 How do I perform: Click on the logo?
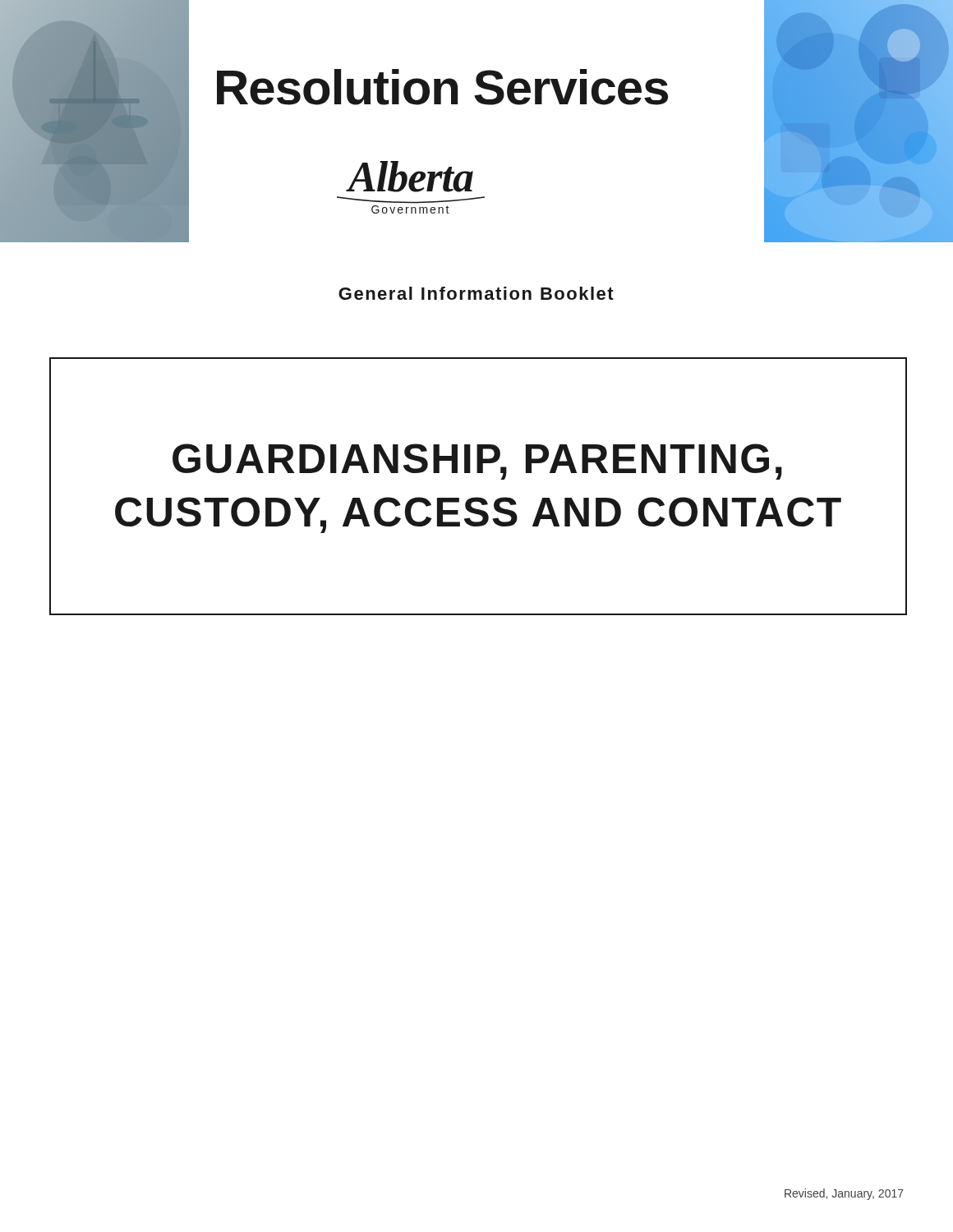click(411, 184)
